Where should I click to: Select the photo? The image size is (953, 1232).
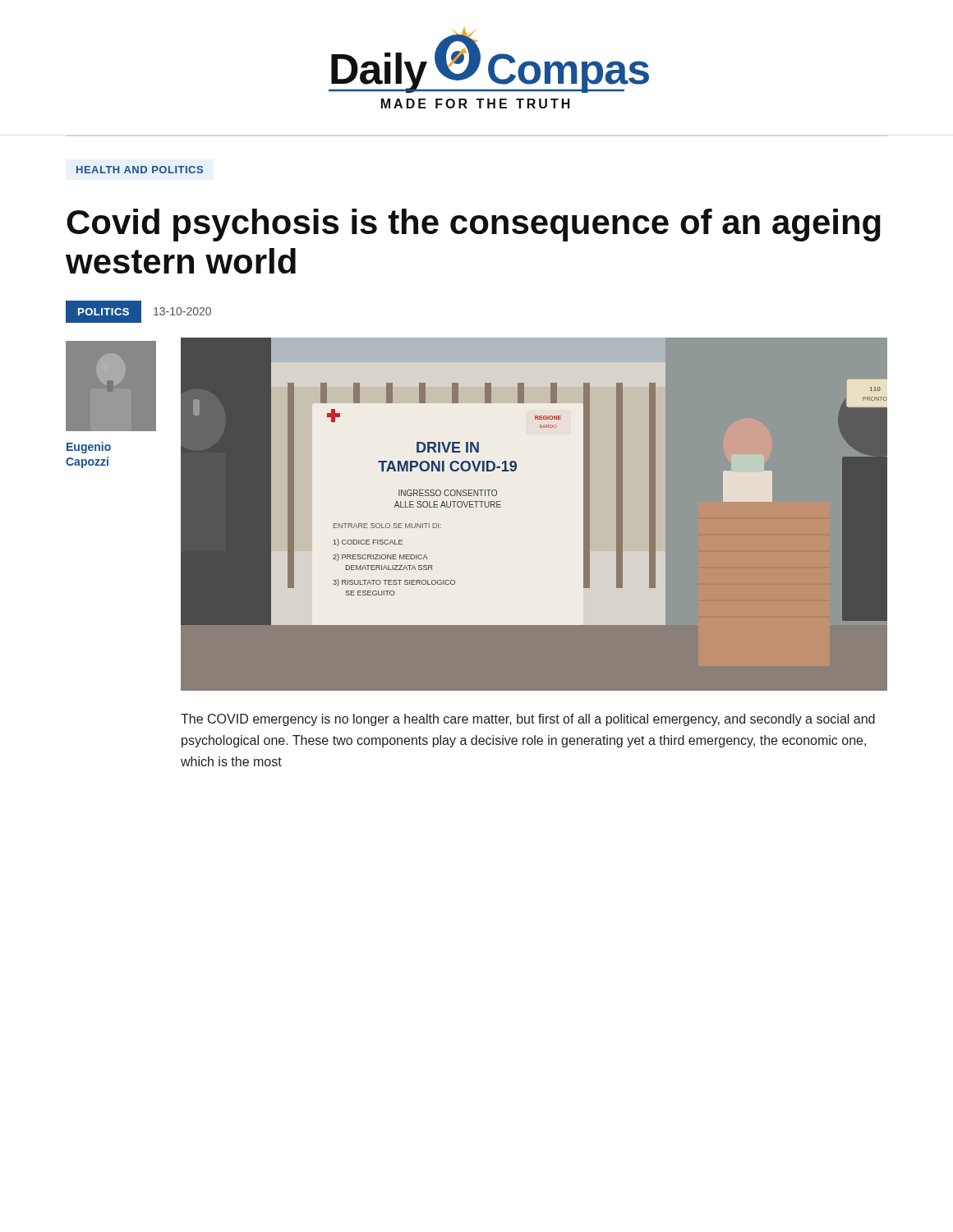(534, 514)
